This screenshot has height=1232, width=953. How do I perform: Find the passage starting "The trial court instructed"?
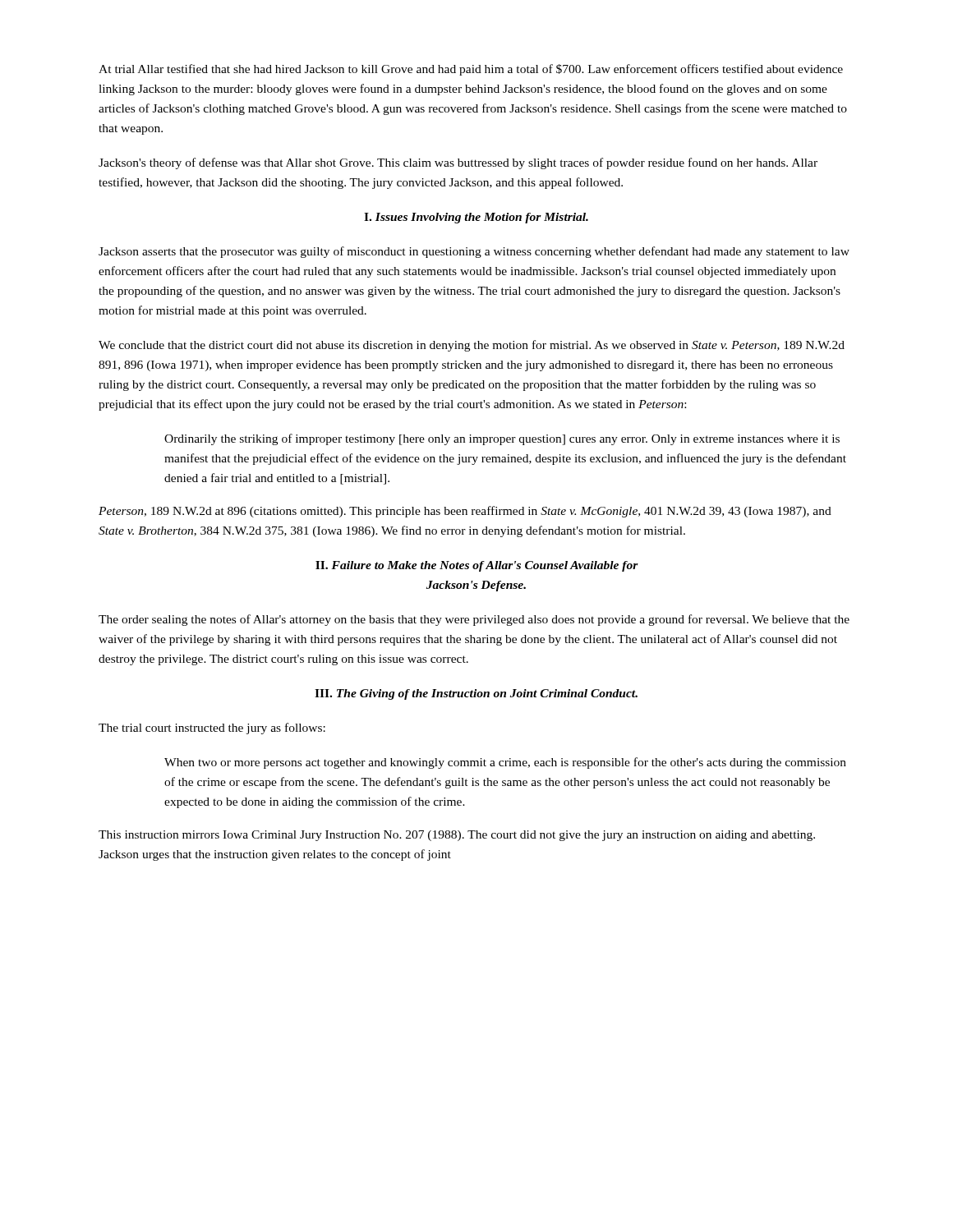point(212,728)
